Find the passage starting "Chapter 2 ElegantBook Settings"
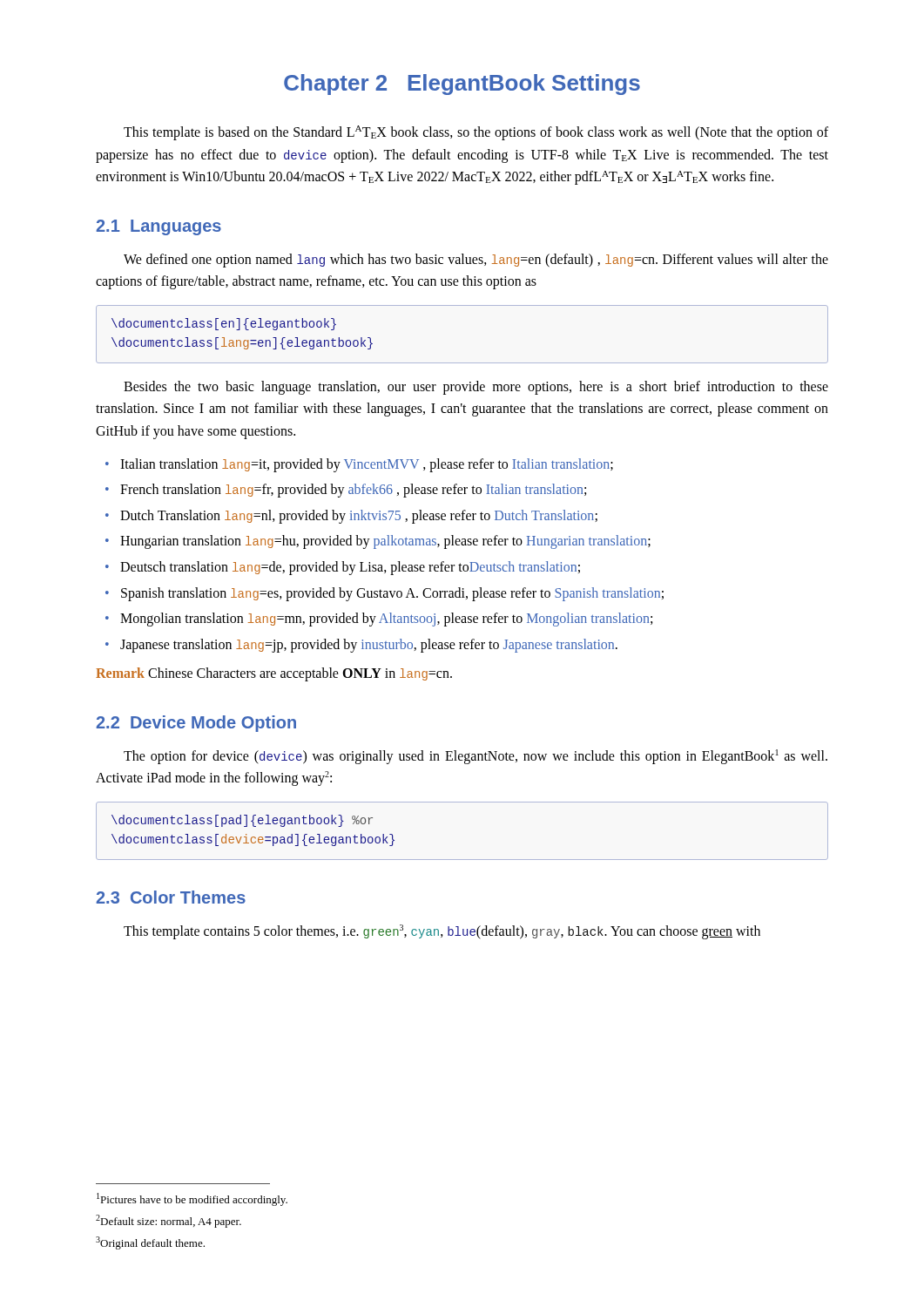This screenshot has height=1307, width=924. 462,83
